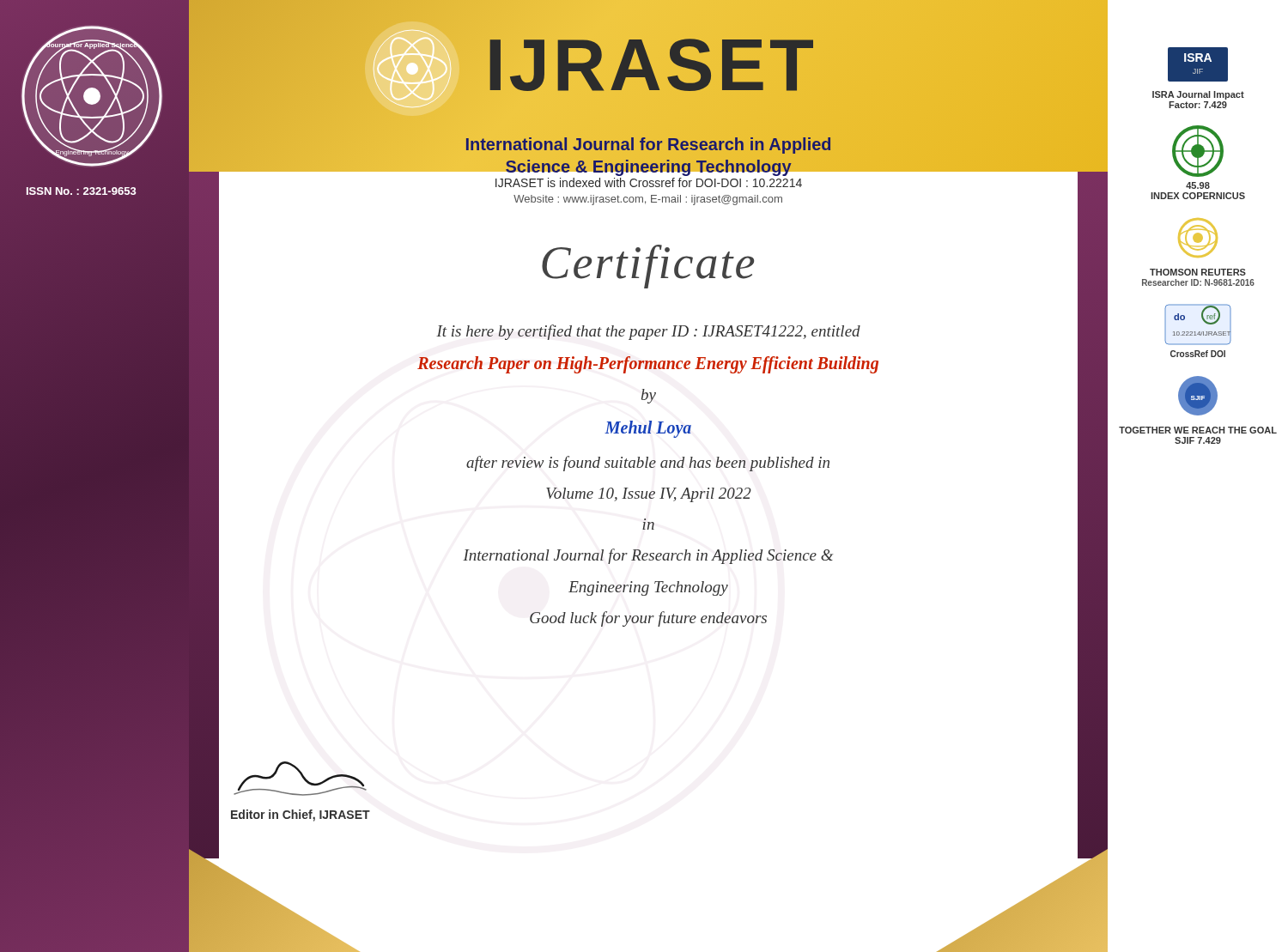Locate the illustration
The image size is (1288, 952).
[x=299, y=779]
